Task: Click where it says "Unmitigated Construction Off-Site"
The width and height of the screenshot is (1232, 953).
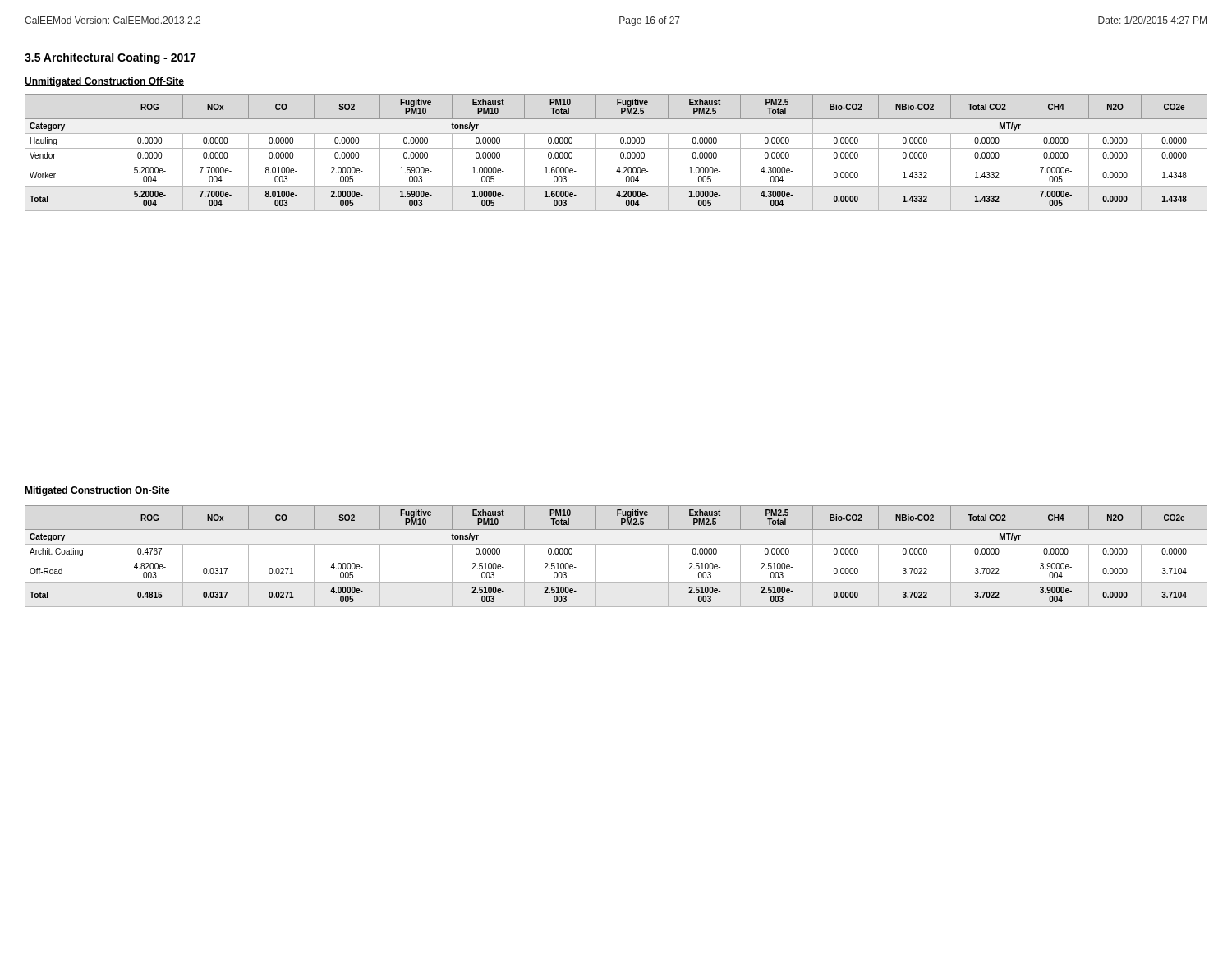Action: [x=104, y=81]
